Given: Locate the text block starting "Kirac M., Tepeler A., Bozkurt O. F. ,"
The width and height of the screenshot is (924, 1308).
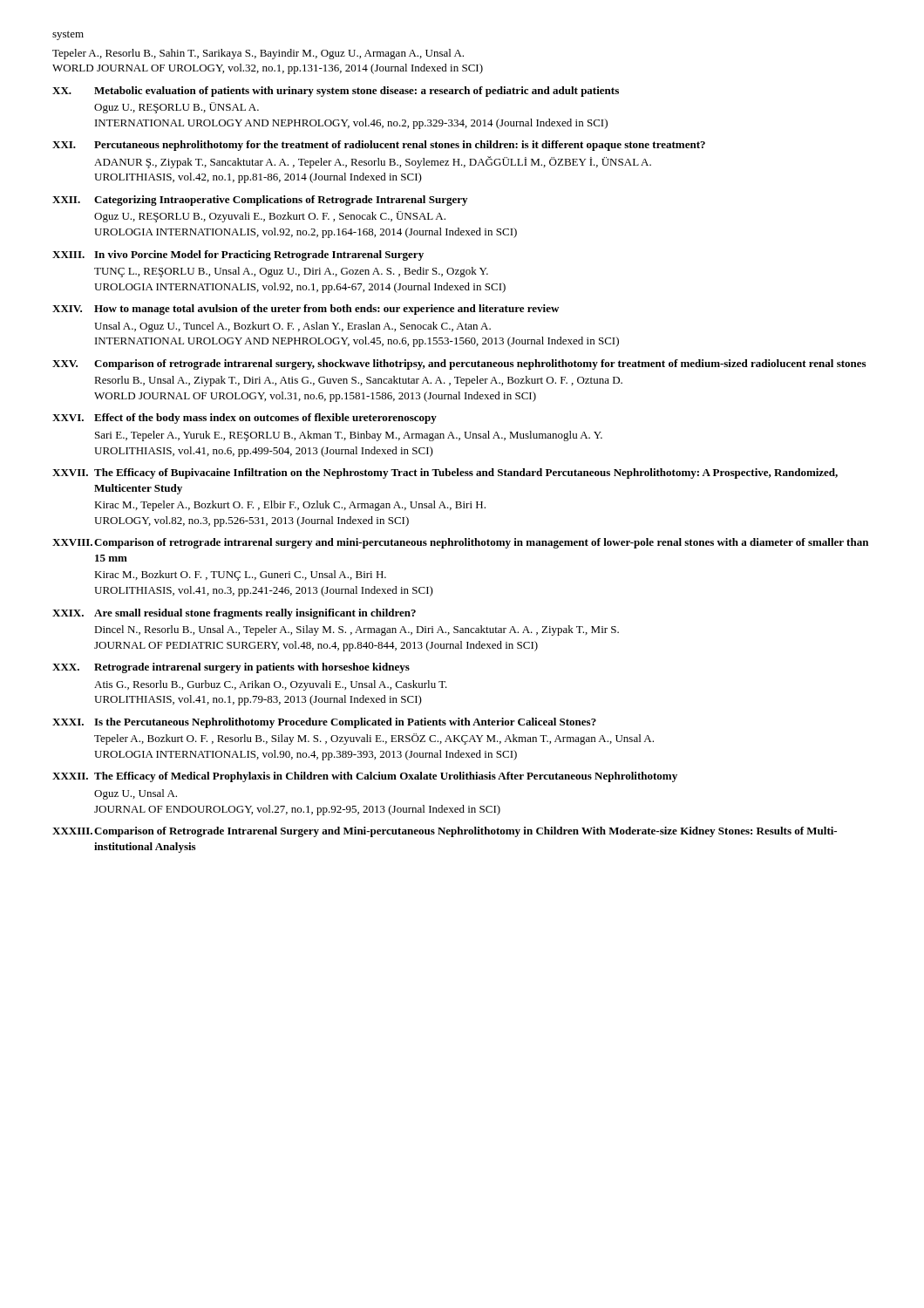Looking at the screenshot, I should (x=290, y=512).
